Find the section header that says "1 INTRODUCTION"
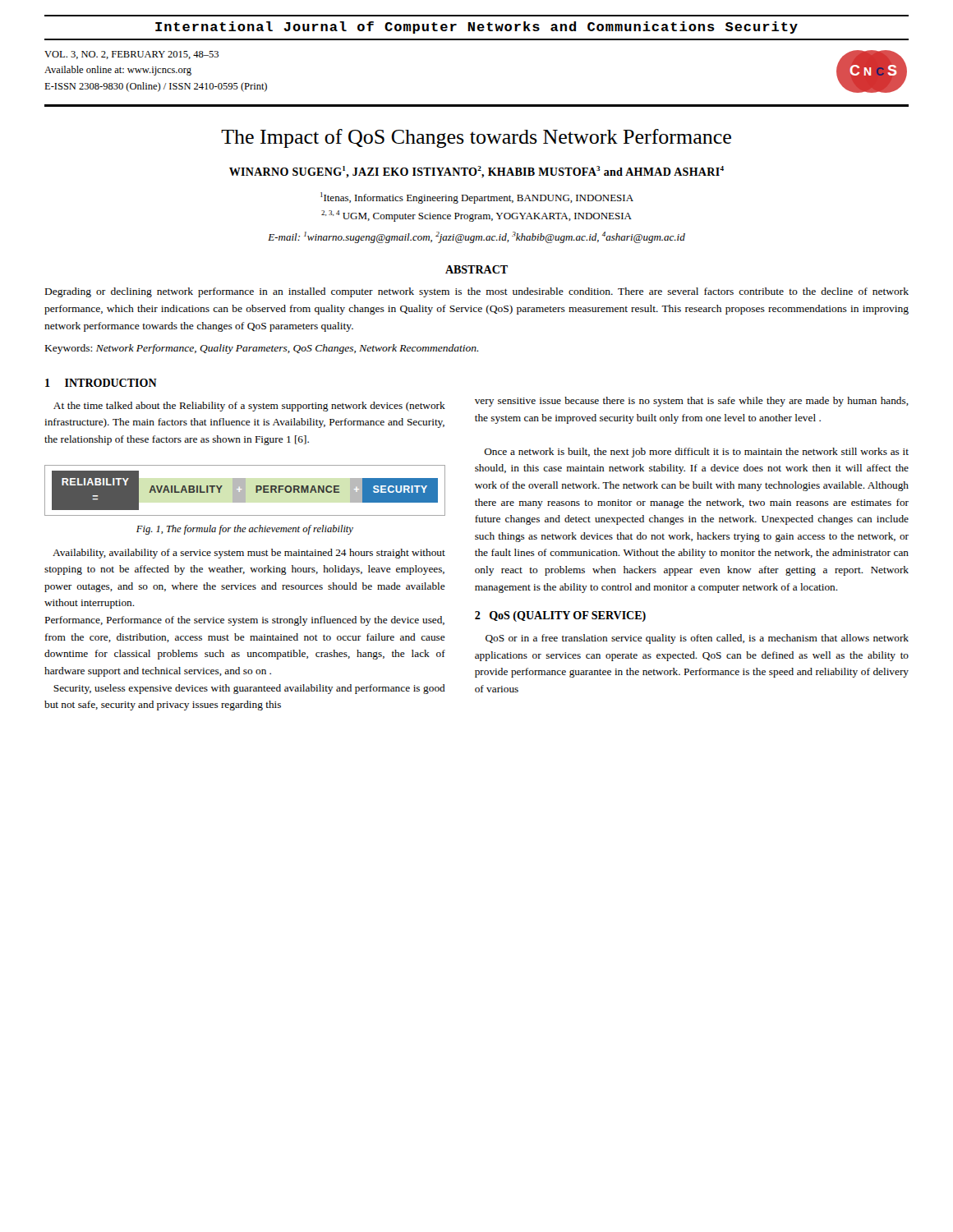Image resolution: width=953 pixels, height=1232 pixels. pos(100,383)
